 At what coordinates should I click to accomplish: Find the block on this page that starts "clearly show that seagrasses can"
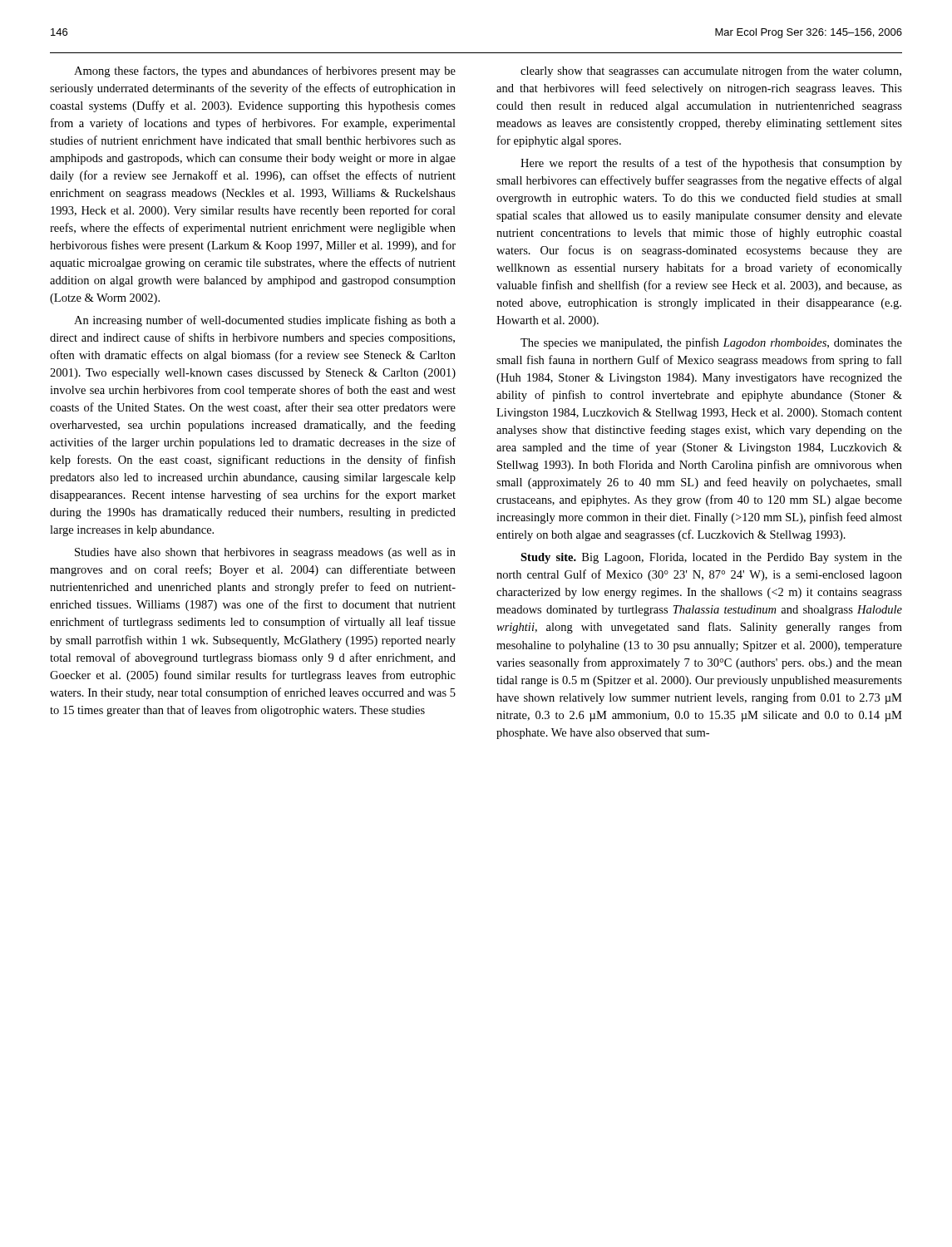pyautogui.click(x=699, y=402)
